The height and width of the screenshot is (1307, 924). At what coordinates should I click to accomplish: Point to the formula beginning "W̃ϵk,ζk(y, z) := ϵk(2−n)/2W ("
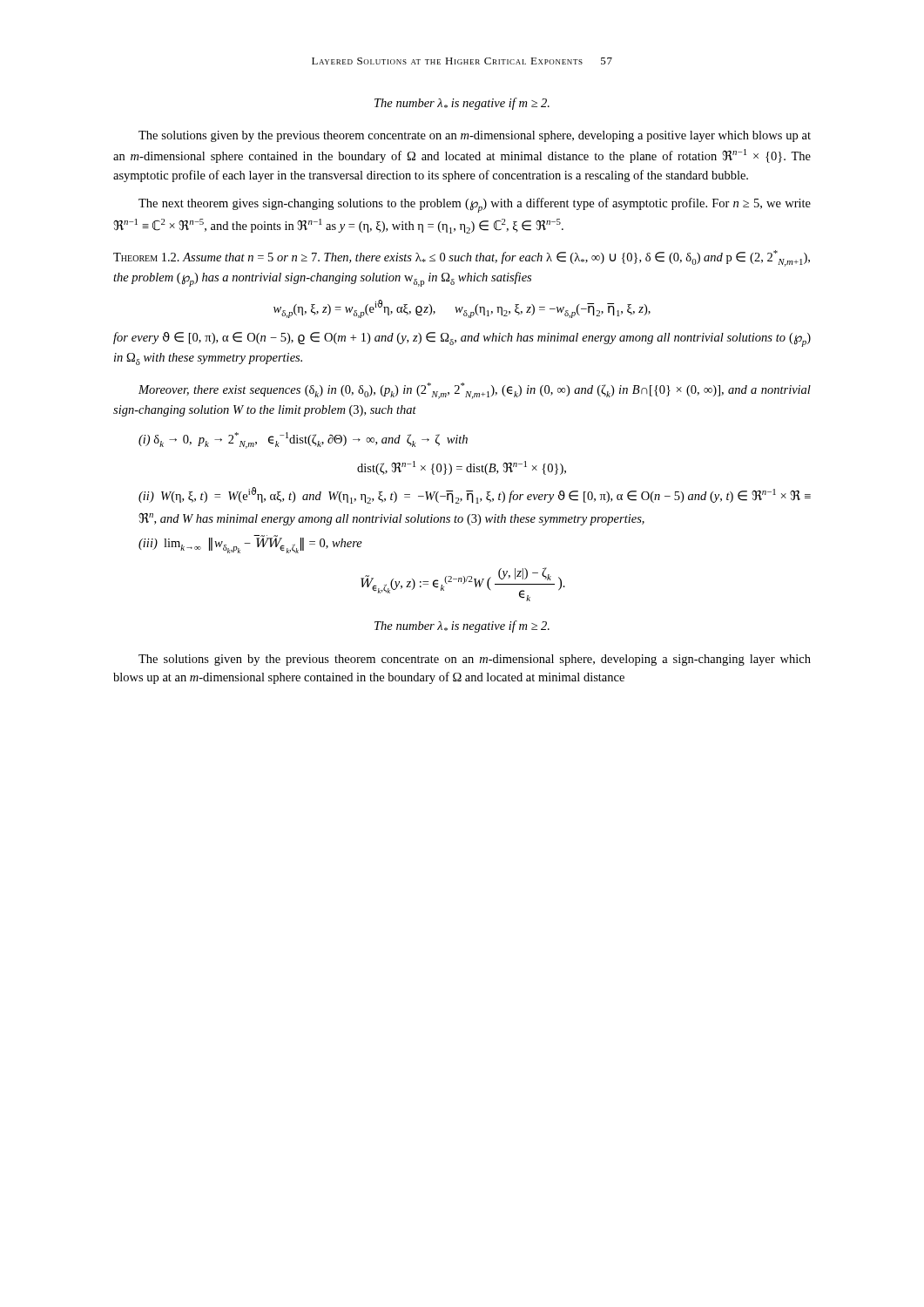[x=462, y=584]
